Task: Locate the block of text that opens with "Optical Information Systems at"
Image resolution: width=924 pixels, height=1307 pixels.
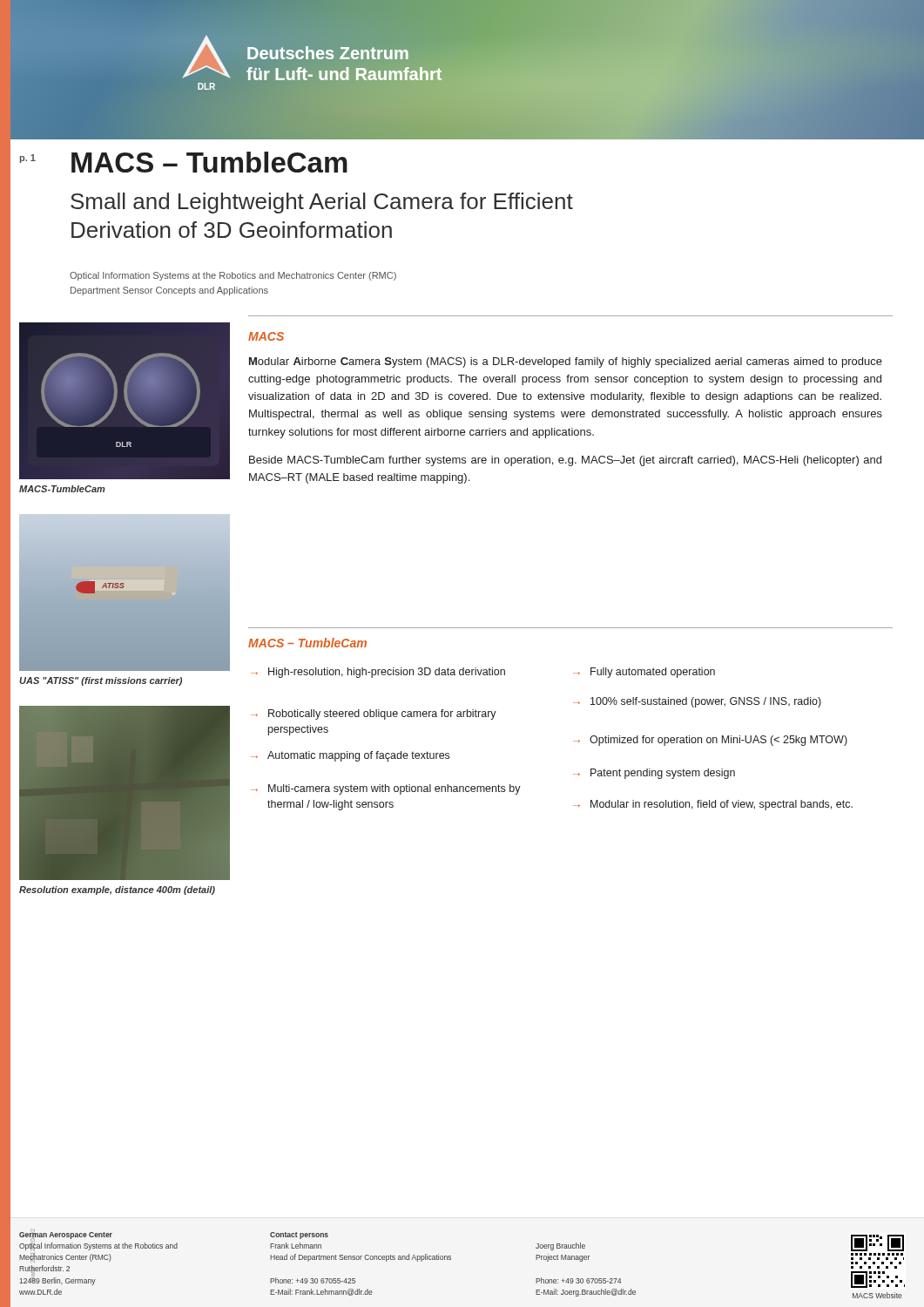Action: pos(233,283)
